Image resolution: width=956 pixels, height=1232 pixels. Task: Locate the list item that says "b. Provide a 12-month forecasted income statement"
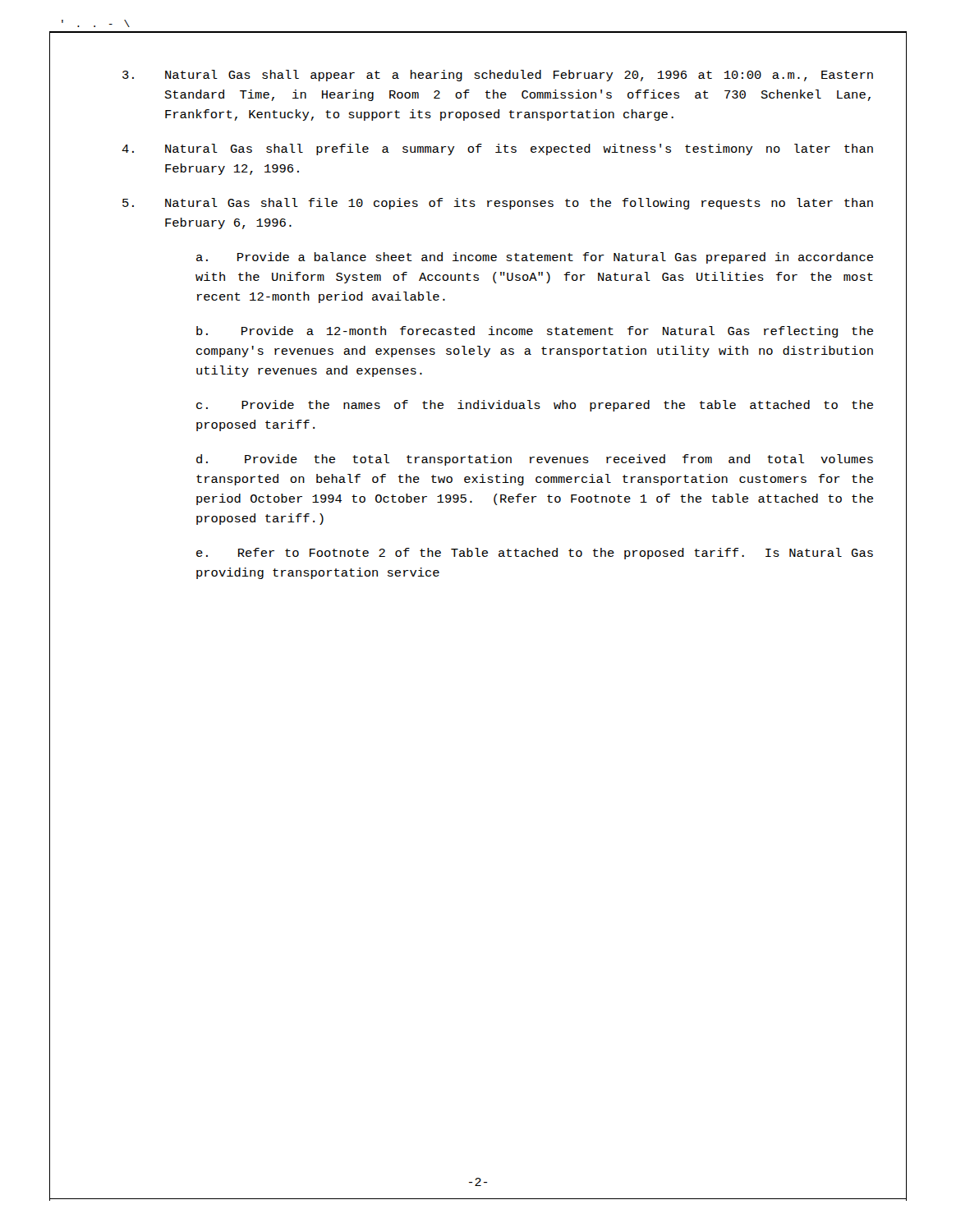535,350
